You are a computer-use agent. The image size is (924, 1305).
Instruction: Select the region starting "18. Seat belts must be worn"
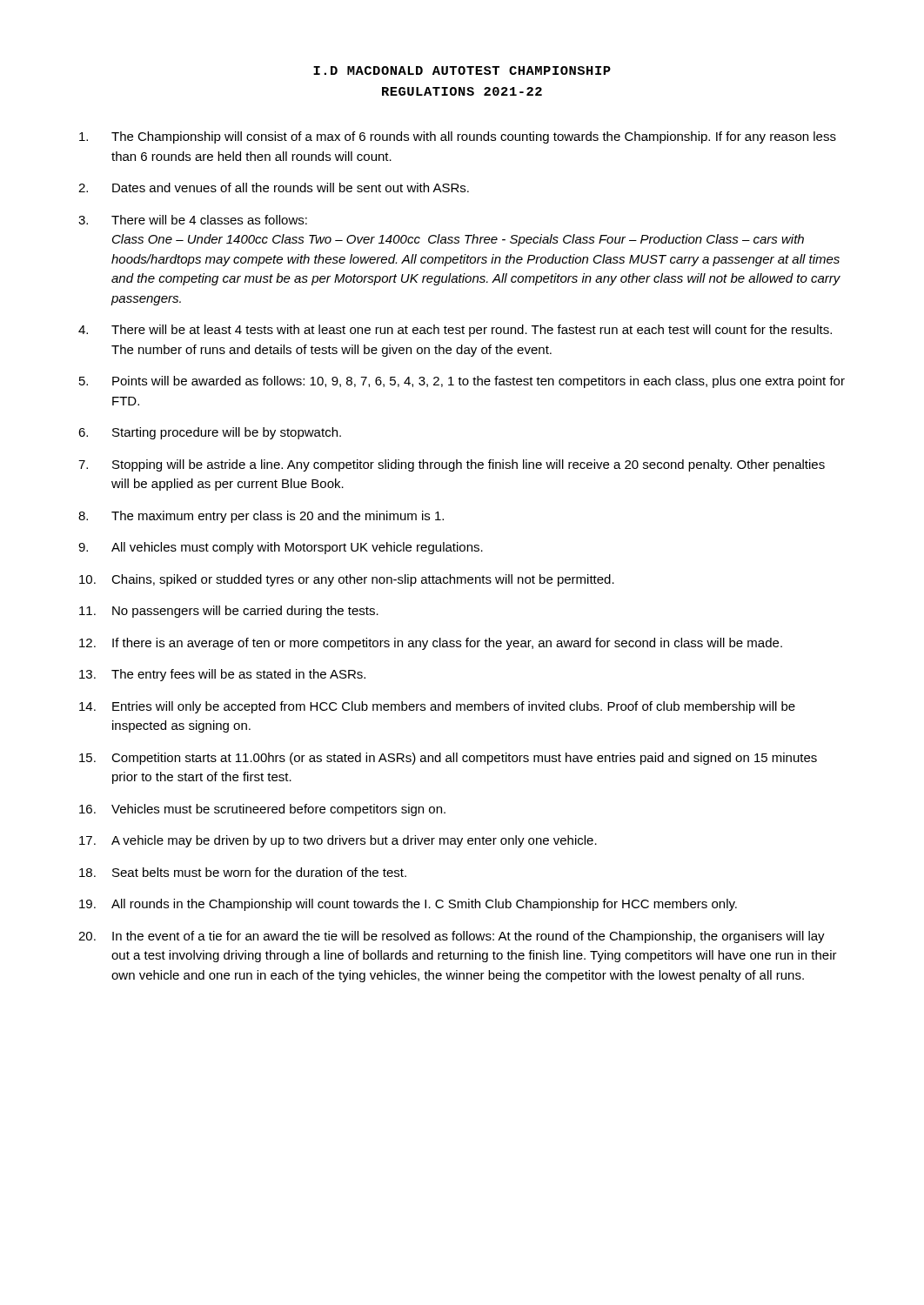tap(243, 872)
